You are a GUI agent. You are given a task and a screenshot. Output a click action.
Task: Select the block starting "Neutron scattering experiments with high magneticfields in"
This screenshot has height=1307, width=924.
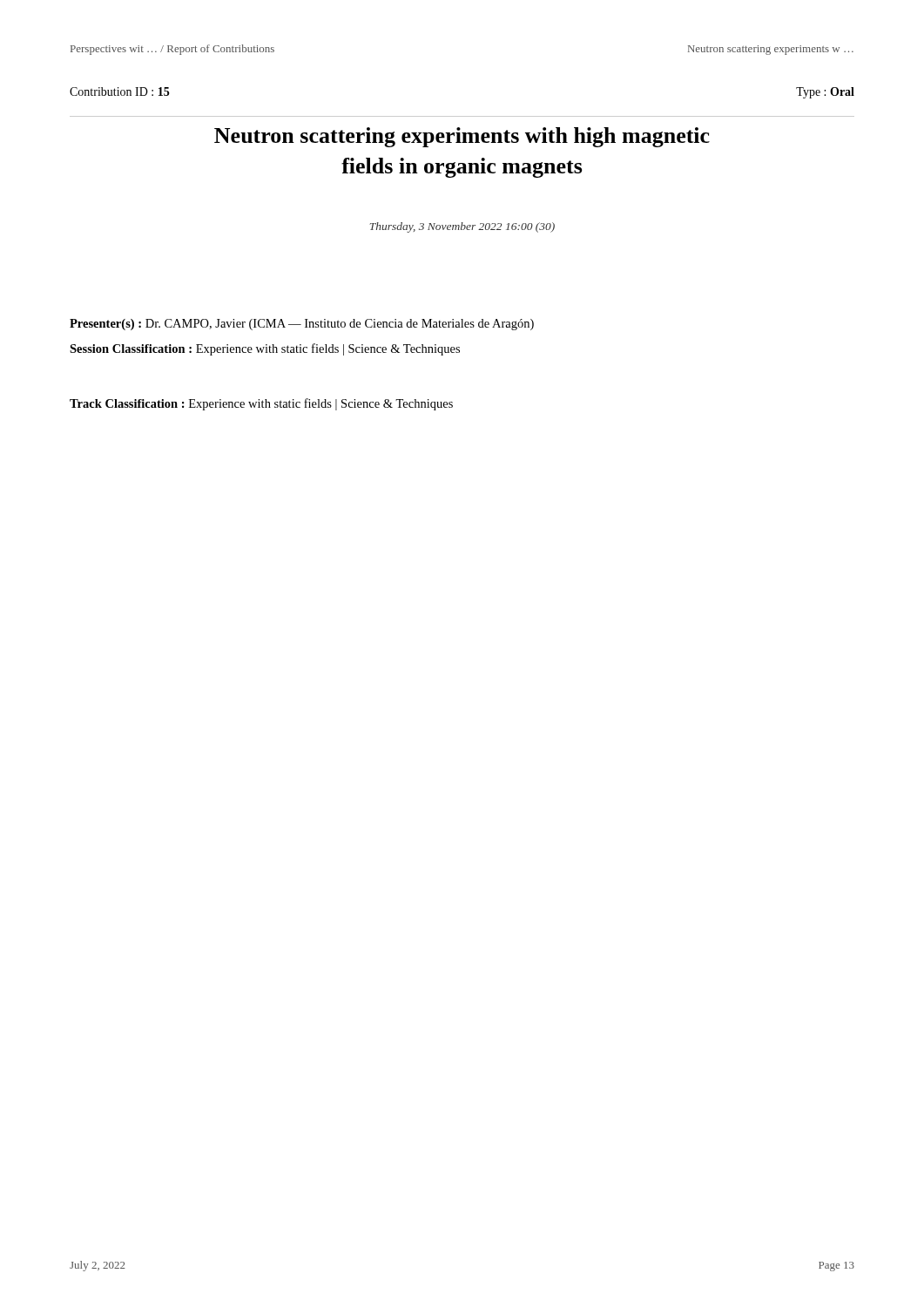coord(462,151)
